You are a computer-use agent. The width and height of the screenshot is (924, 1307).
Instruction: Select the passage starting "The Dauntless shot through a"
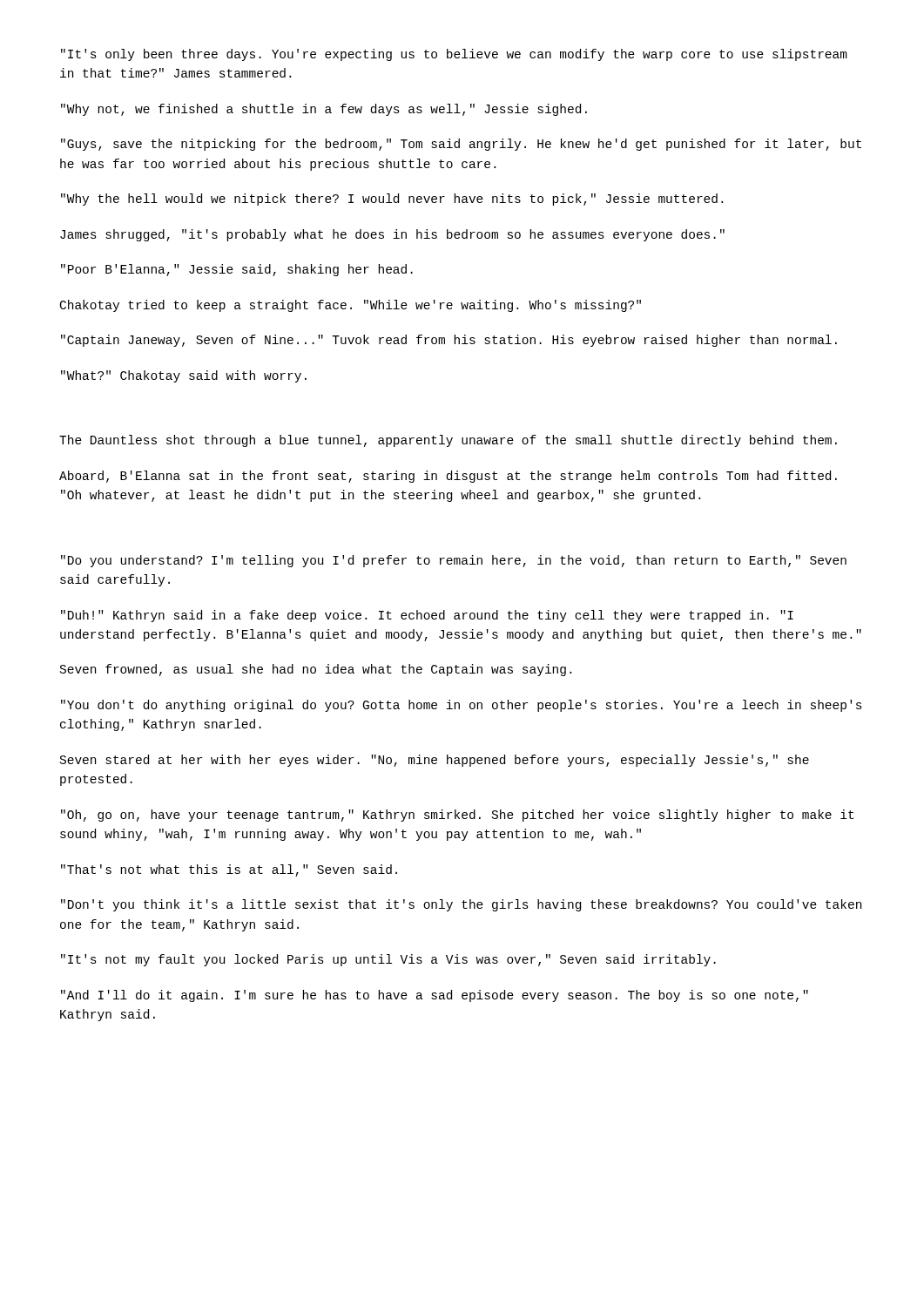[x=449, y=441]
